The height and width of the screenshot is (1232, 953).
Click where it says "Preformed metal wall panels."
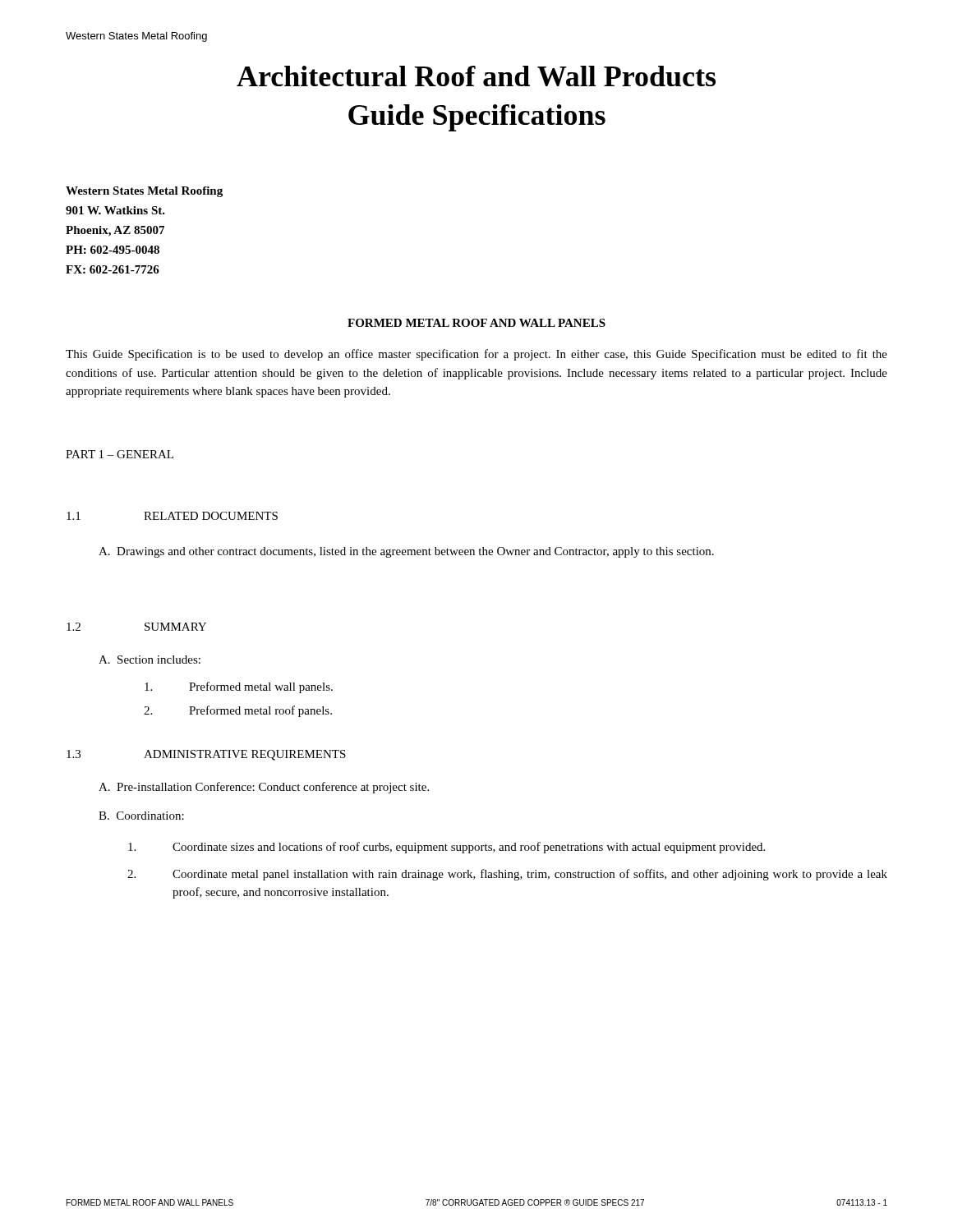239,687
